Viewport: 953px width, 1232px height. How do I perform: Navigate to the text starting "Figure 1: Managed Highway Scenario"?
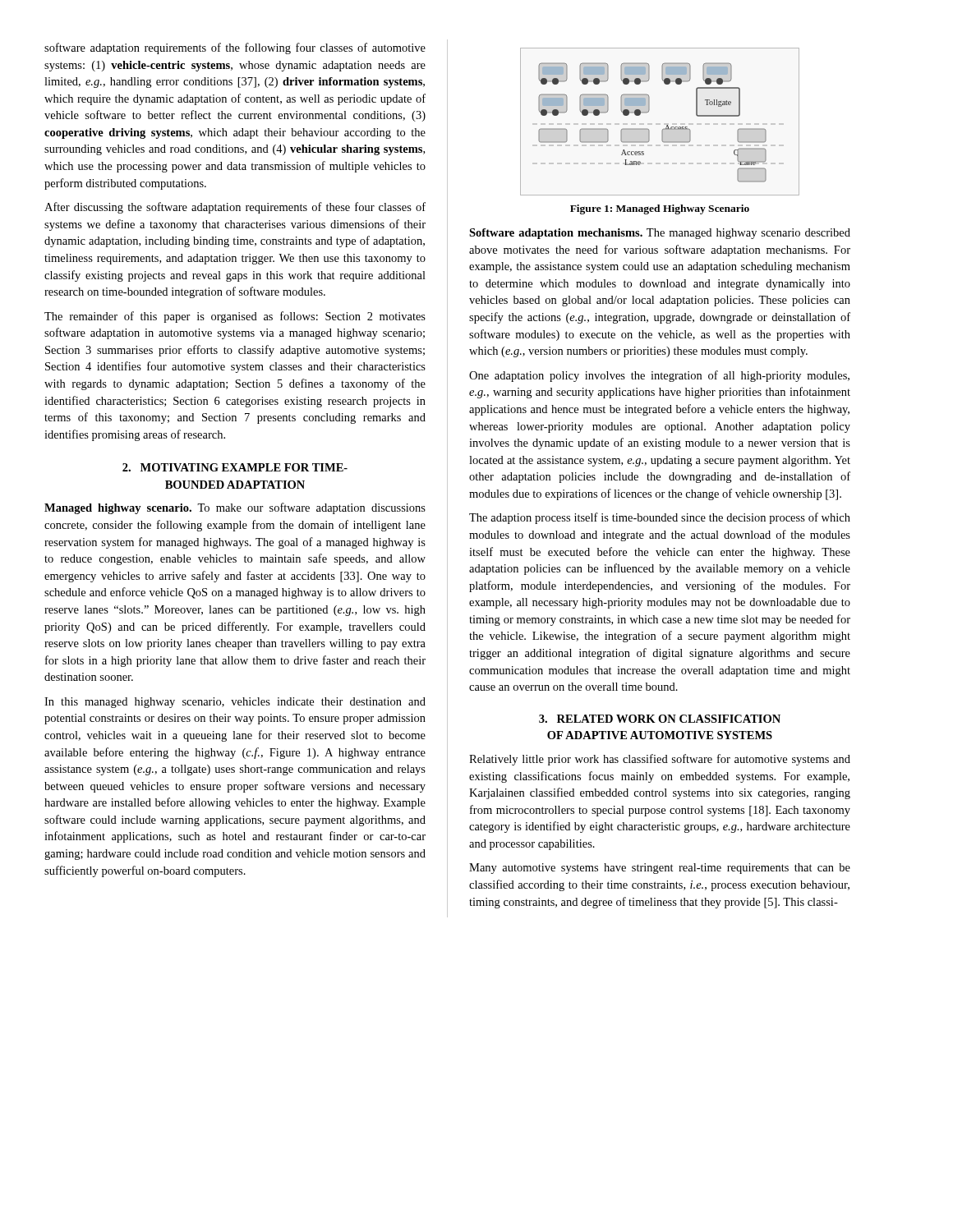(660, 208)
